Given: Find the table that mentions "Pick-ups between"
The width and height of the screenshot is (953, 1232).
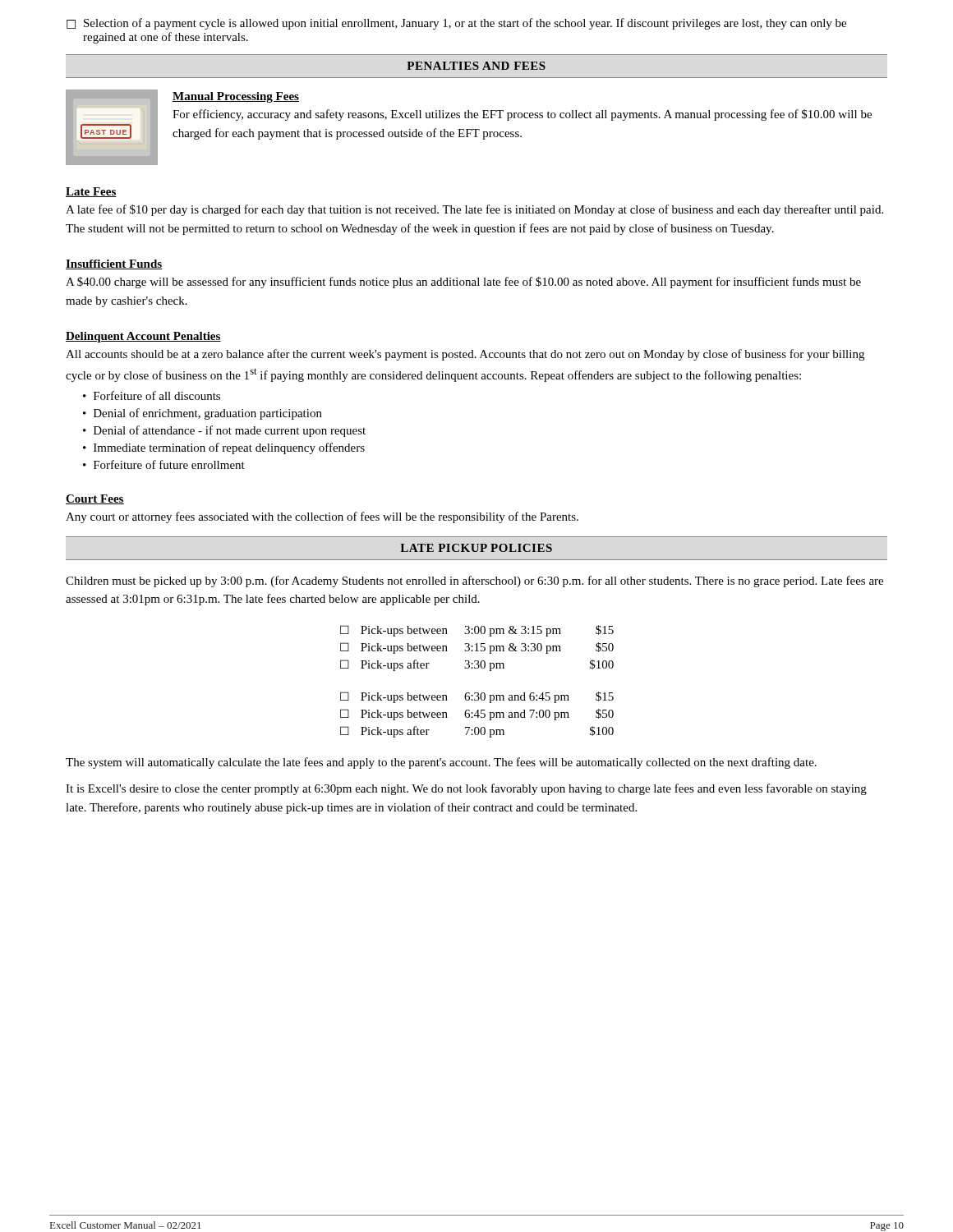Looking at the screenshot, I should [x=476, y=680].
